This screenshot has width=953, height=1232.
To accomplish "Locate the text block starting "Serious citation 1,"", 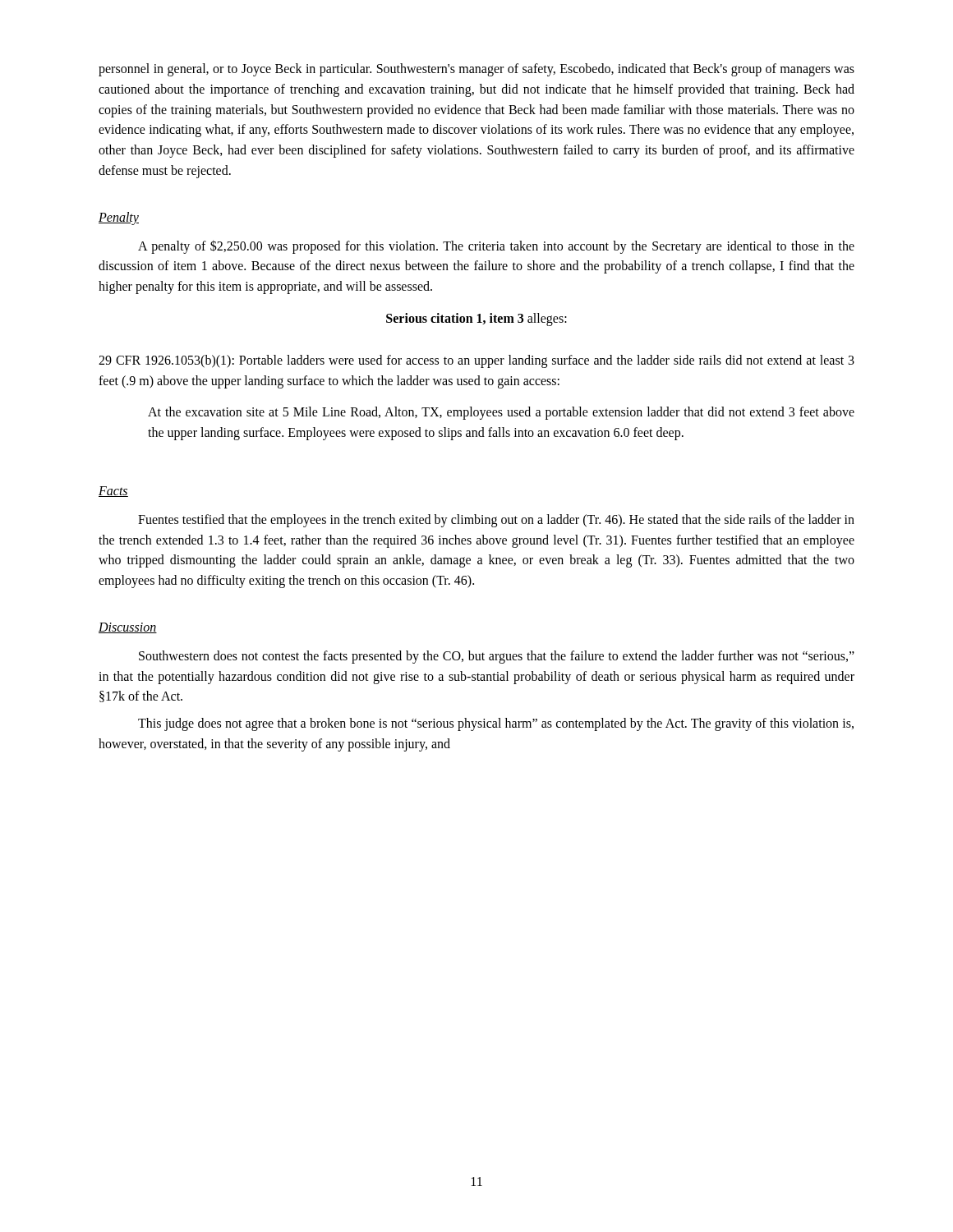I will click(x=476, y=319).
